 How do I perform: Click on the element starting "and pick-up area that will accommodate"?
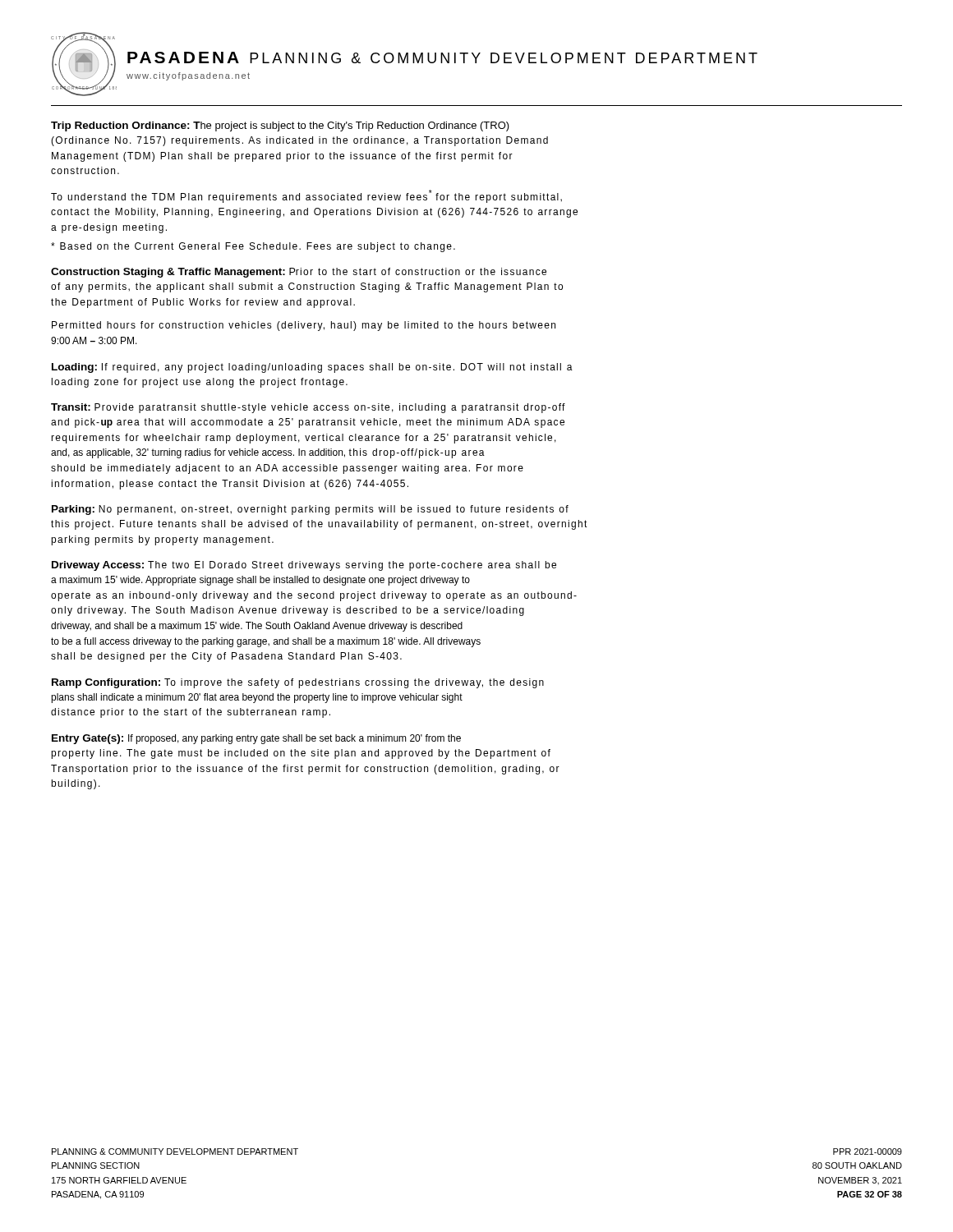pos(308,453)
